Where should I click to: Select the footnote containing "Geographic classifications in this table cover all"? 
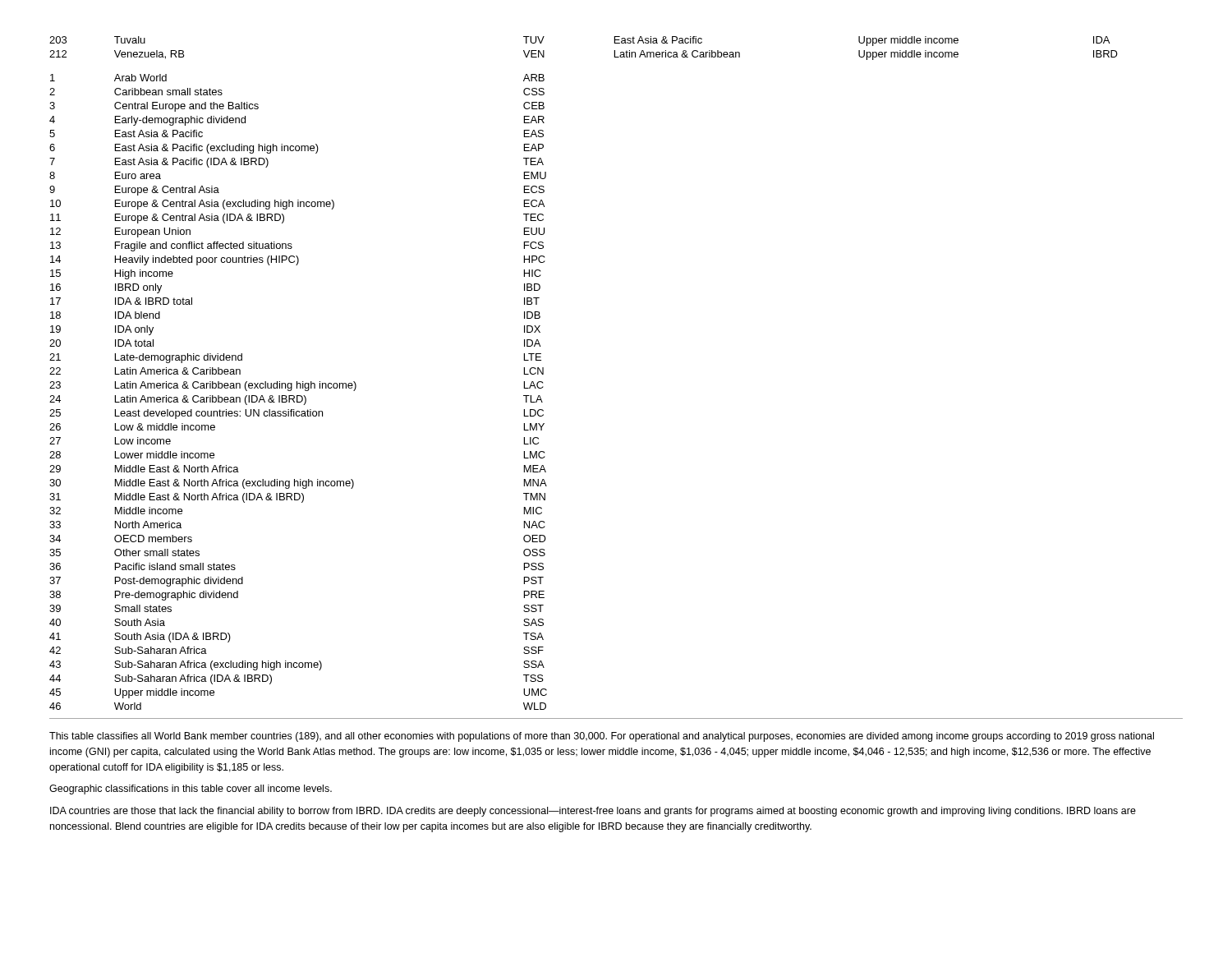191,790
